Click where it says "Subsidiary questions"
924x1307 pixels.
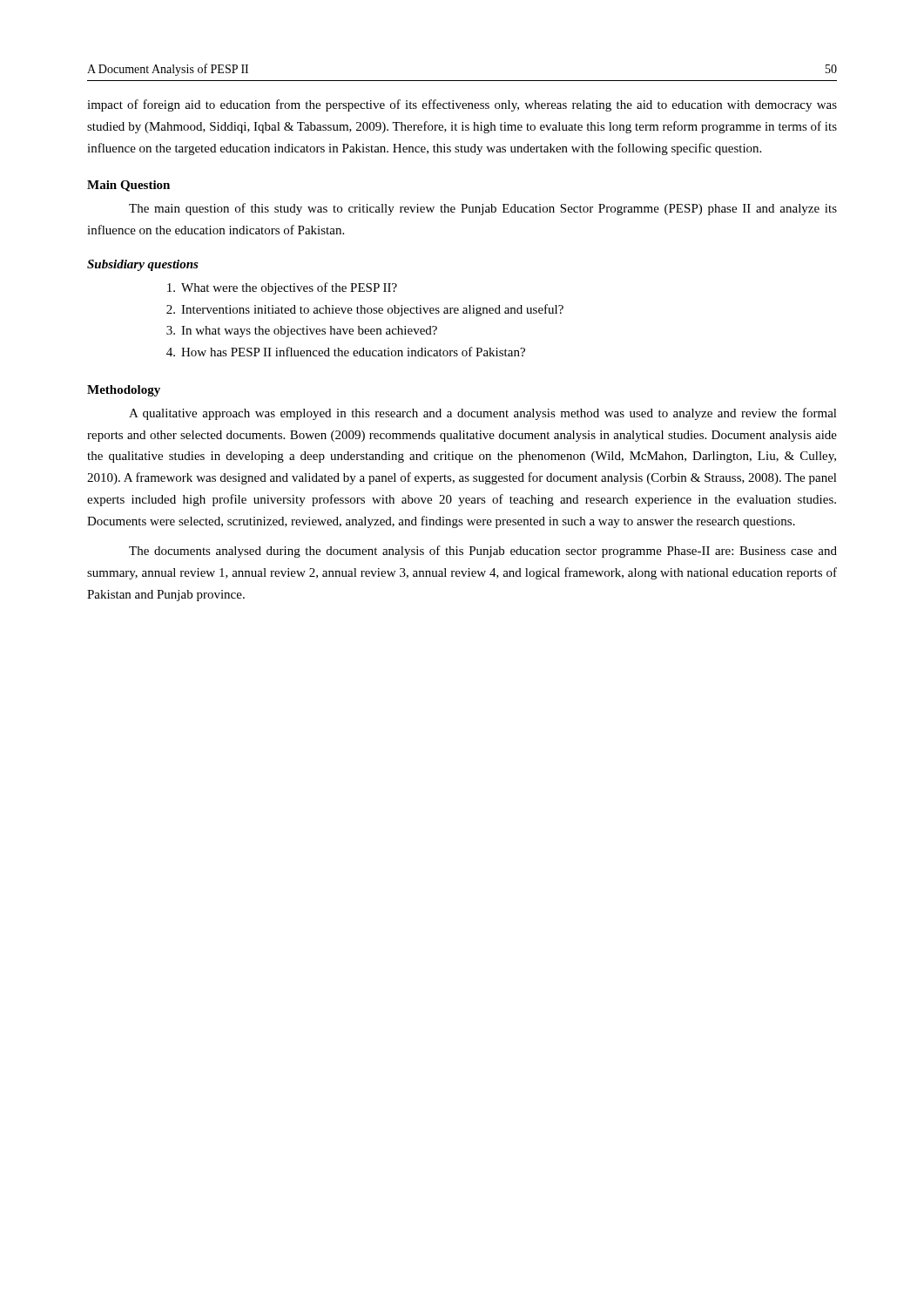143,264
